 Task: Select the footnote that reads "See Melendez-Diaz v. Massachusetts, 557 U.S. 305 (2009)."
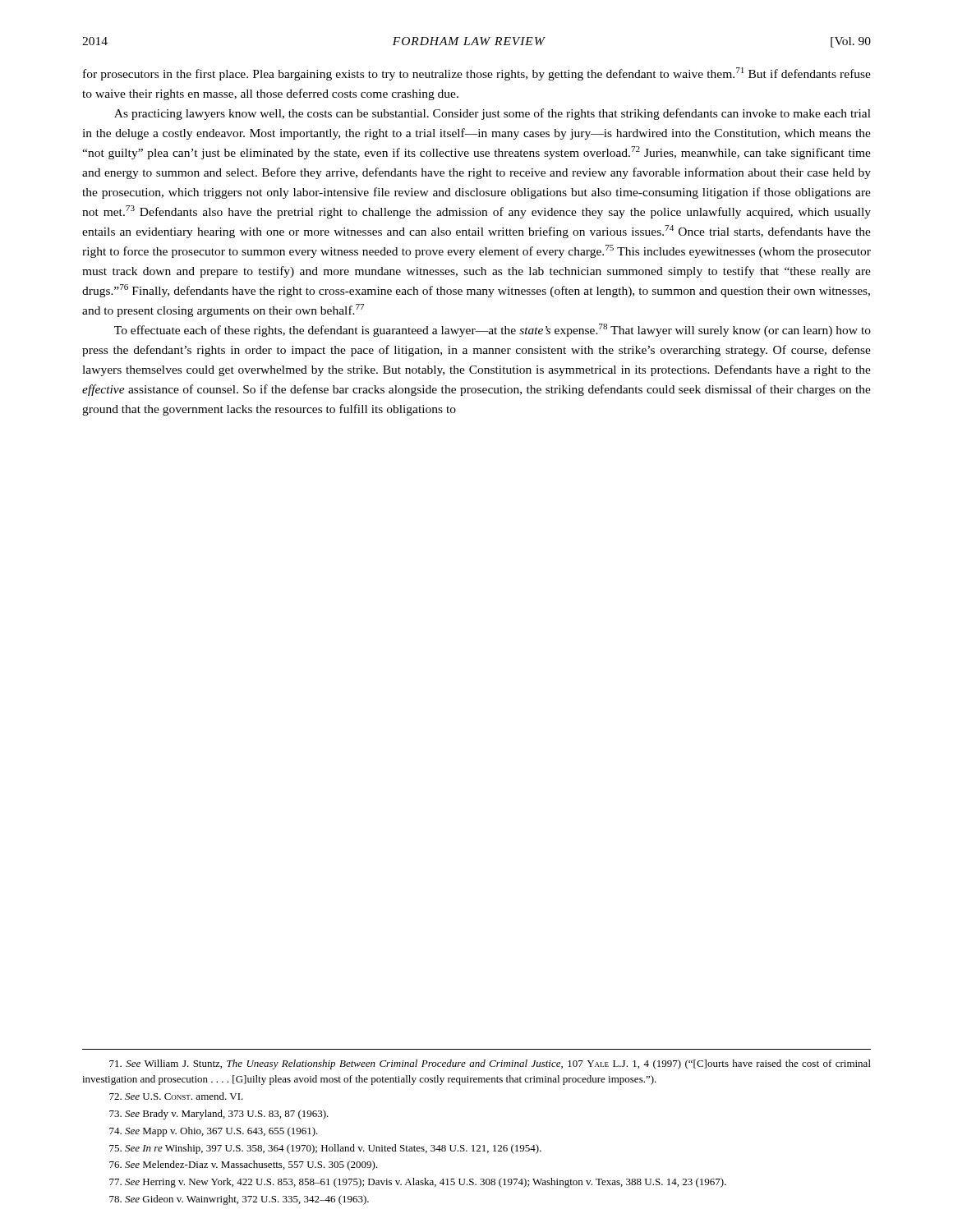[244, 1165]
